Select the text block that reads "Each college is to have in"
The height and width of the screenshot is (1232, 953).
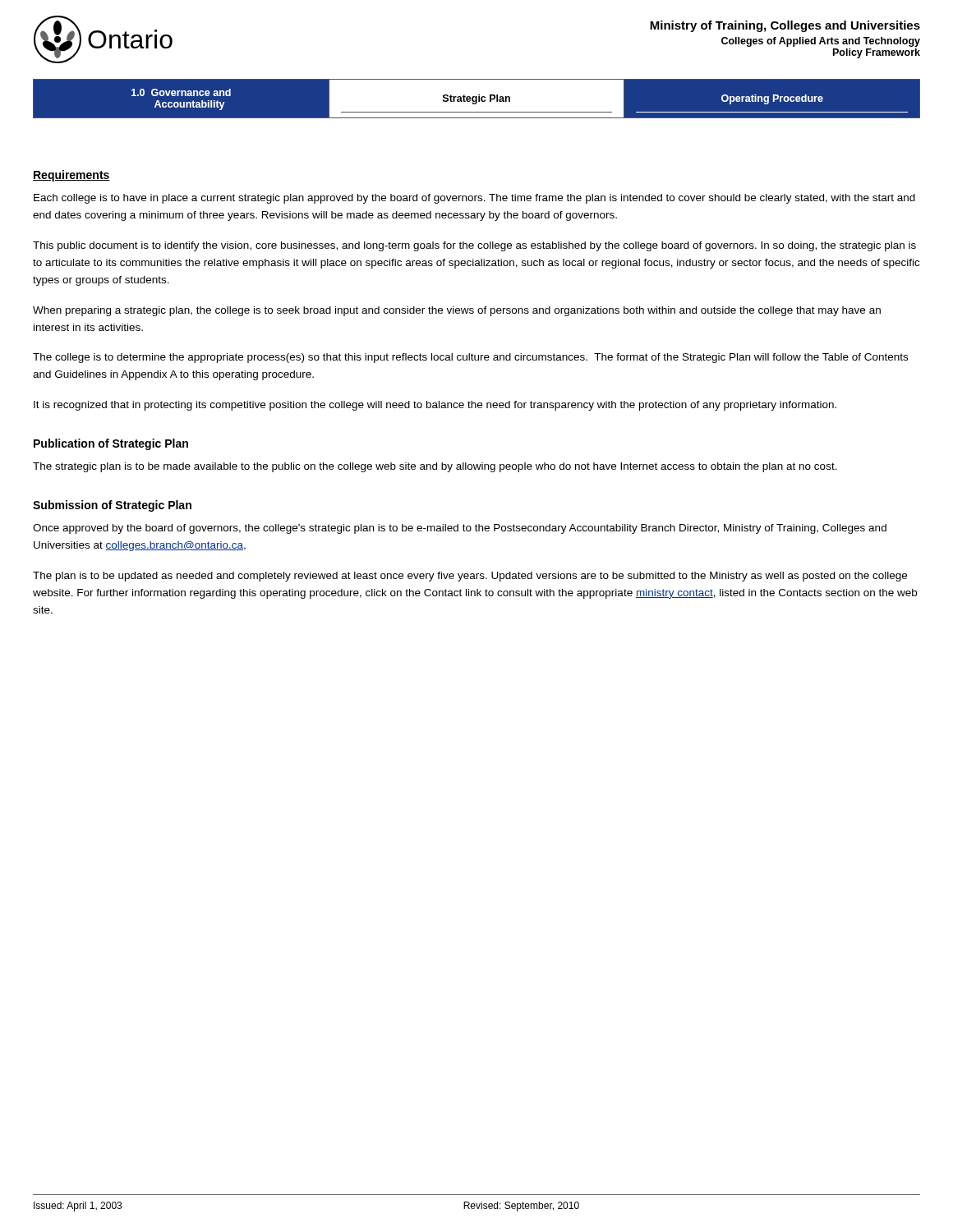[x=474, y=206]
